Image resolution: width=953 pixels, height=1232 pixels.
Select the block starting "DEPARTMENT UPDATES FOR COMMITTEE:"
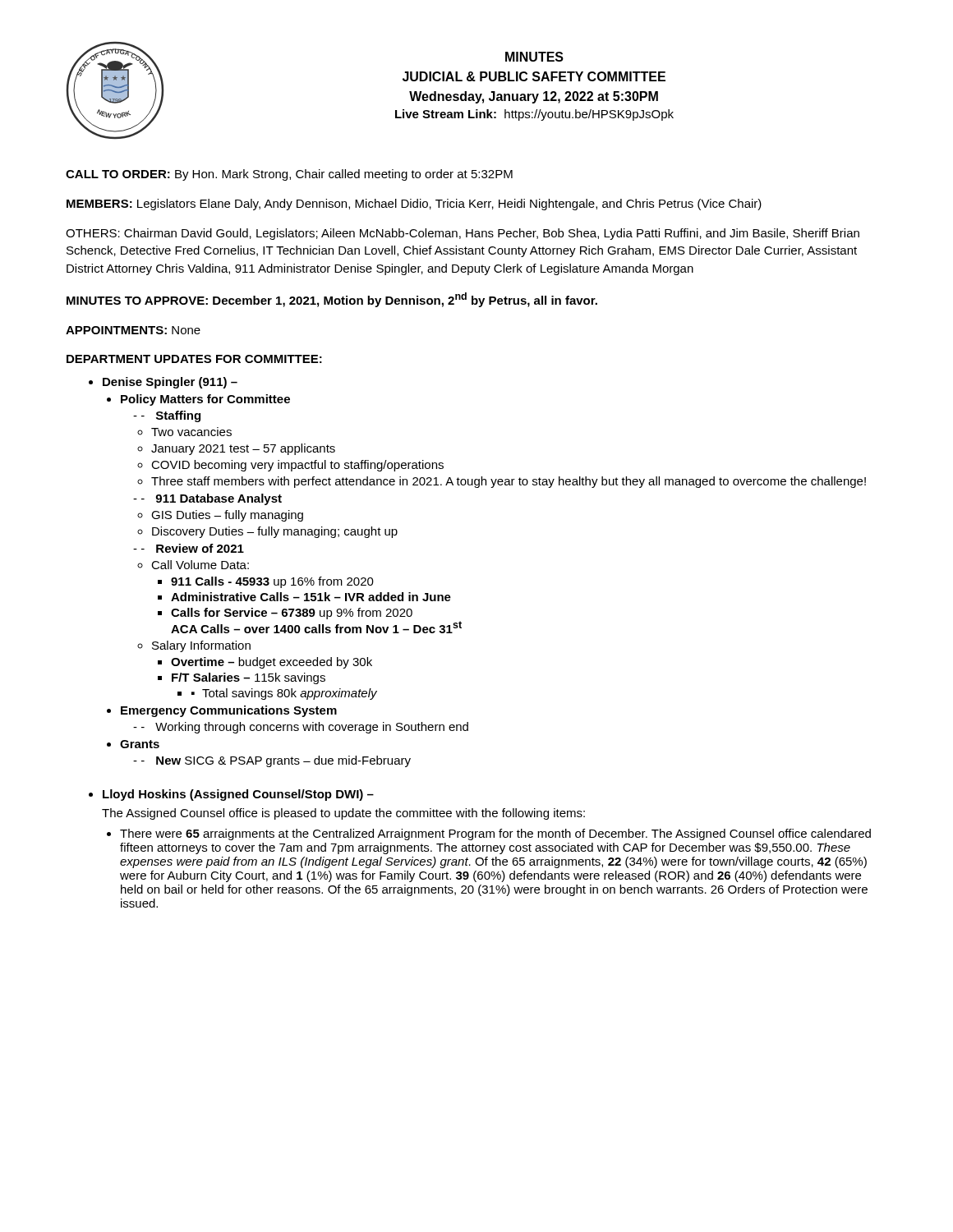tap(194, 359)
